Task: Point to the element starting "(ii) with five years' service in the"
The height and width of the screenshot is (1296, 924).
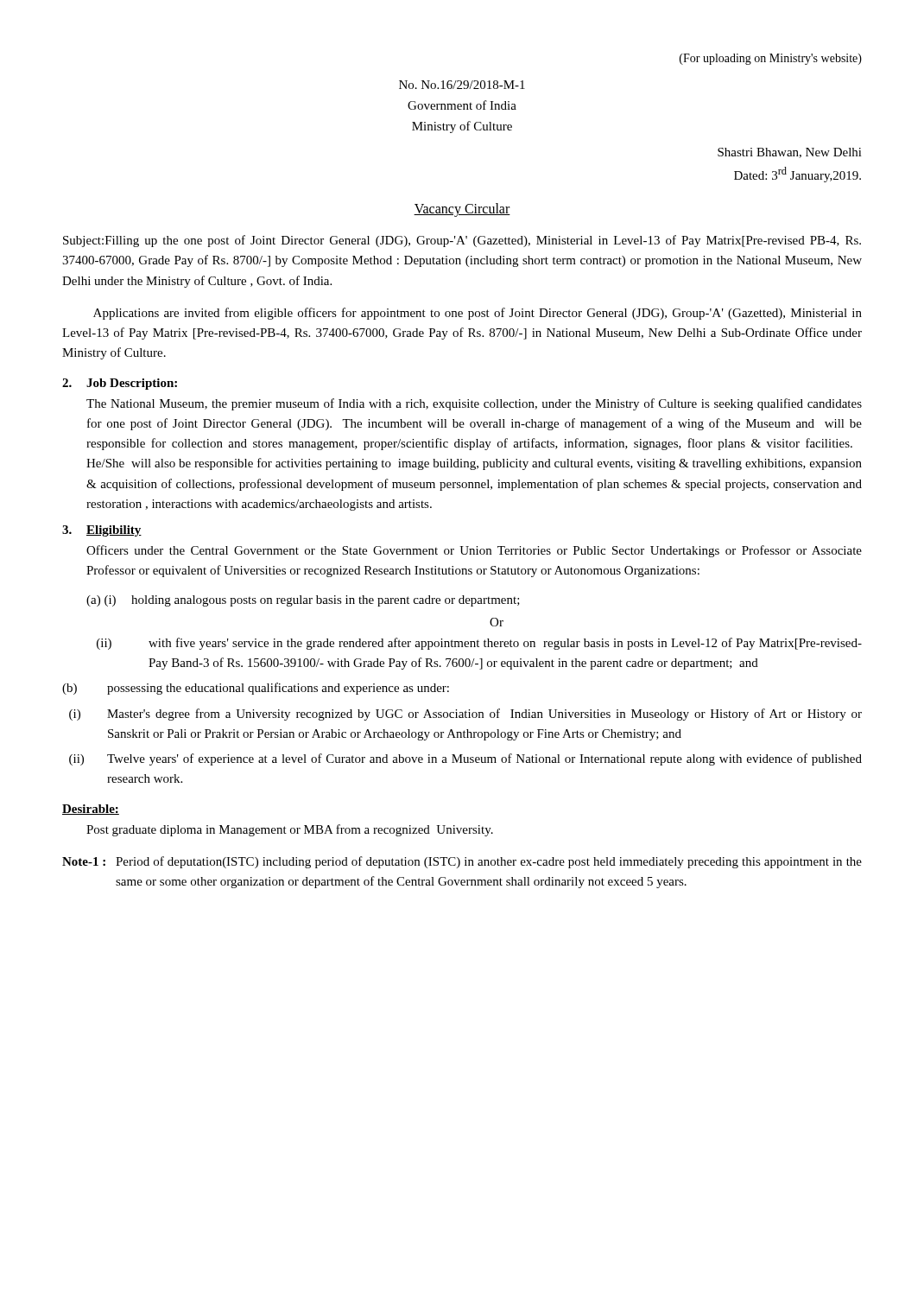Action: click(x=474, y=653)
